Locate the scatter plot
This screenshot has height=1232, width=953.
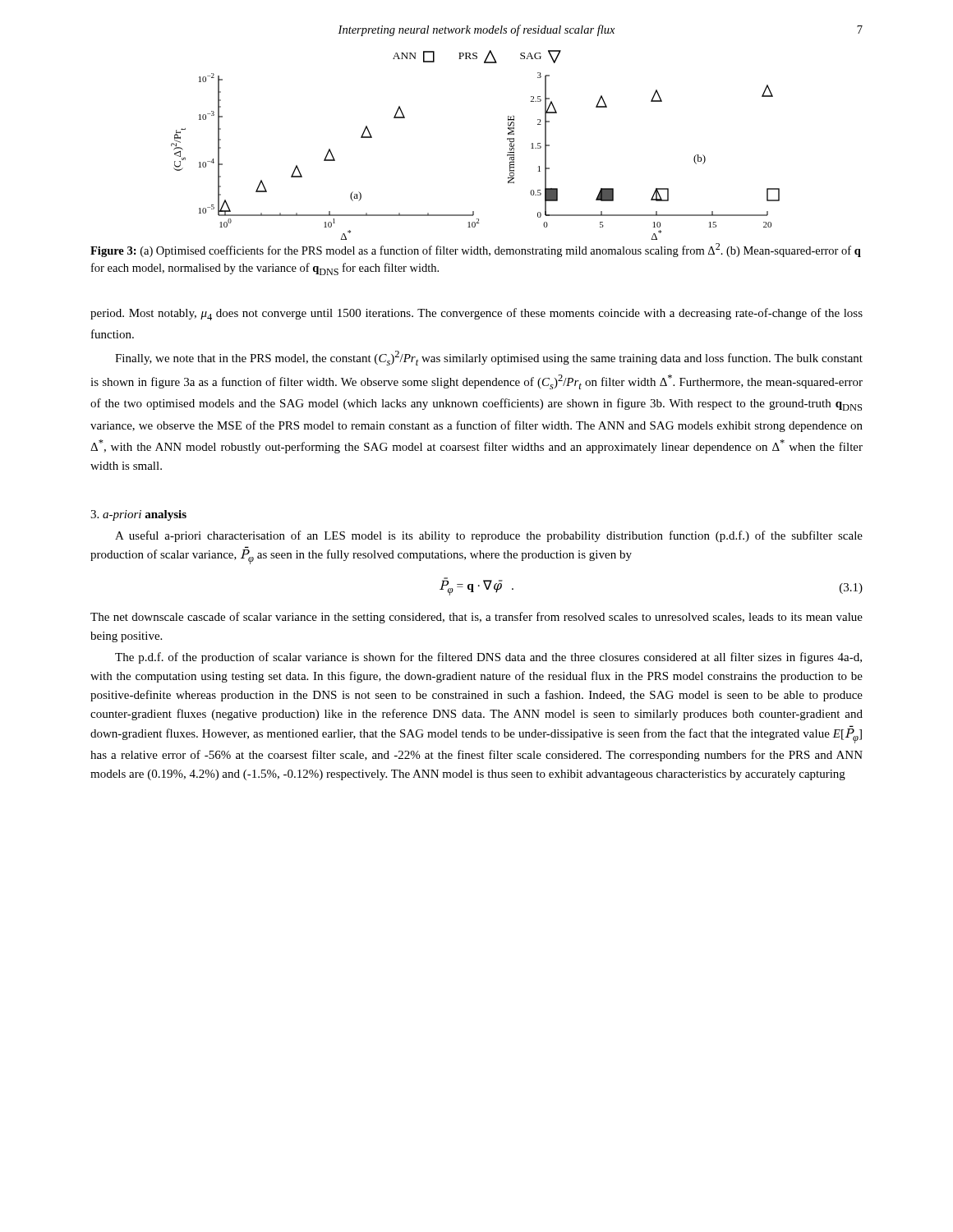tap(476, 147)
